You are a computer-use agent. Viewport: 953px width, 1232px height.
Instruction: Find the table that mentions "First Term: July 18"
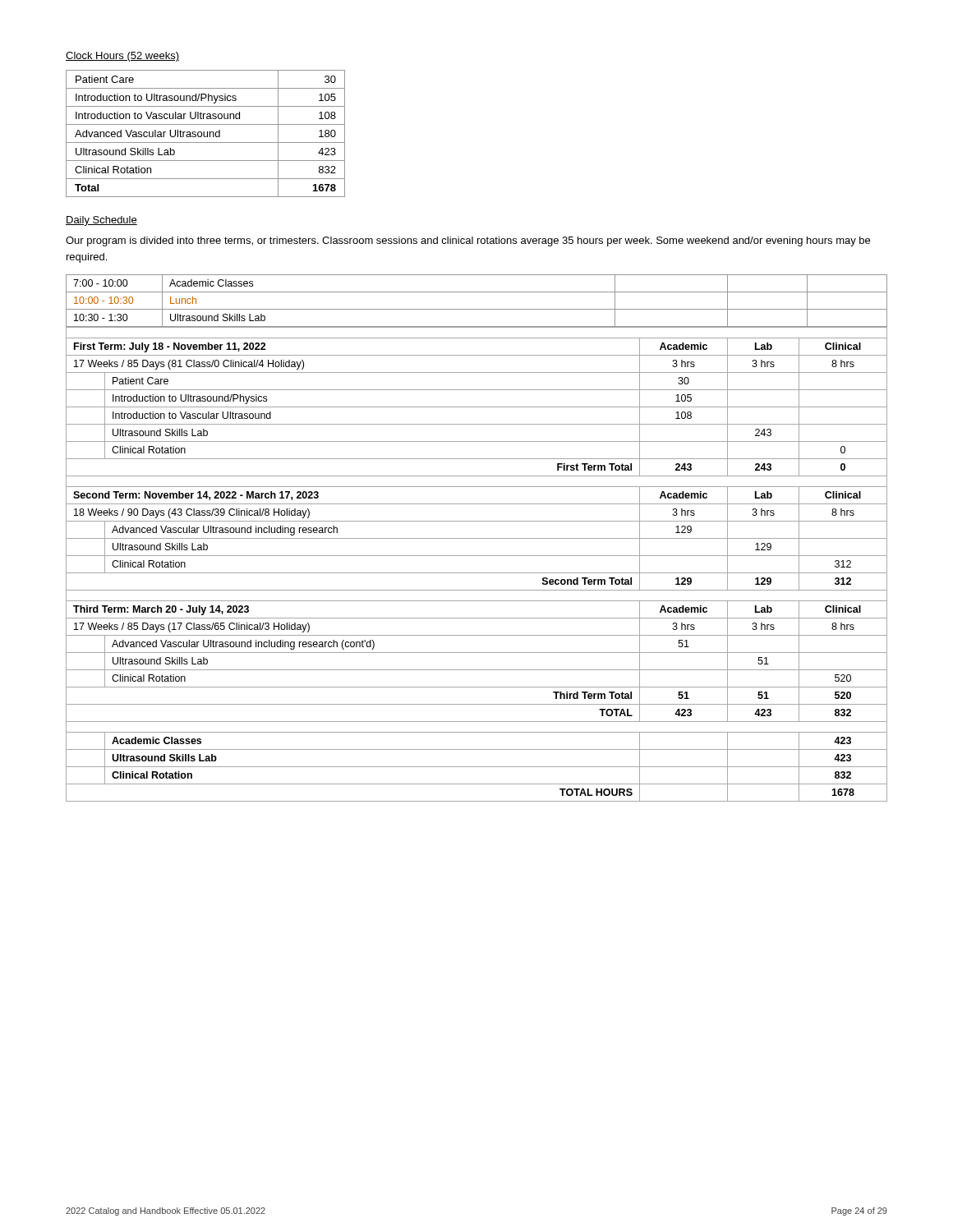[x=476, y=564]
